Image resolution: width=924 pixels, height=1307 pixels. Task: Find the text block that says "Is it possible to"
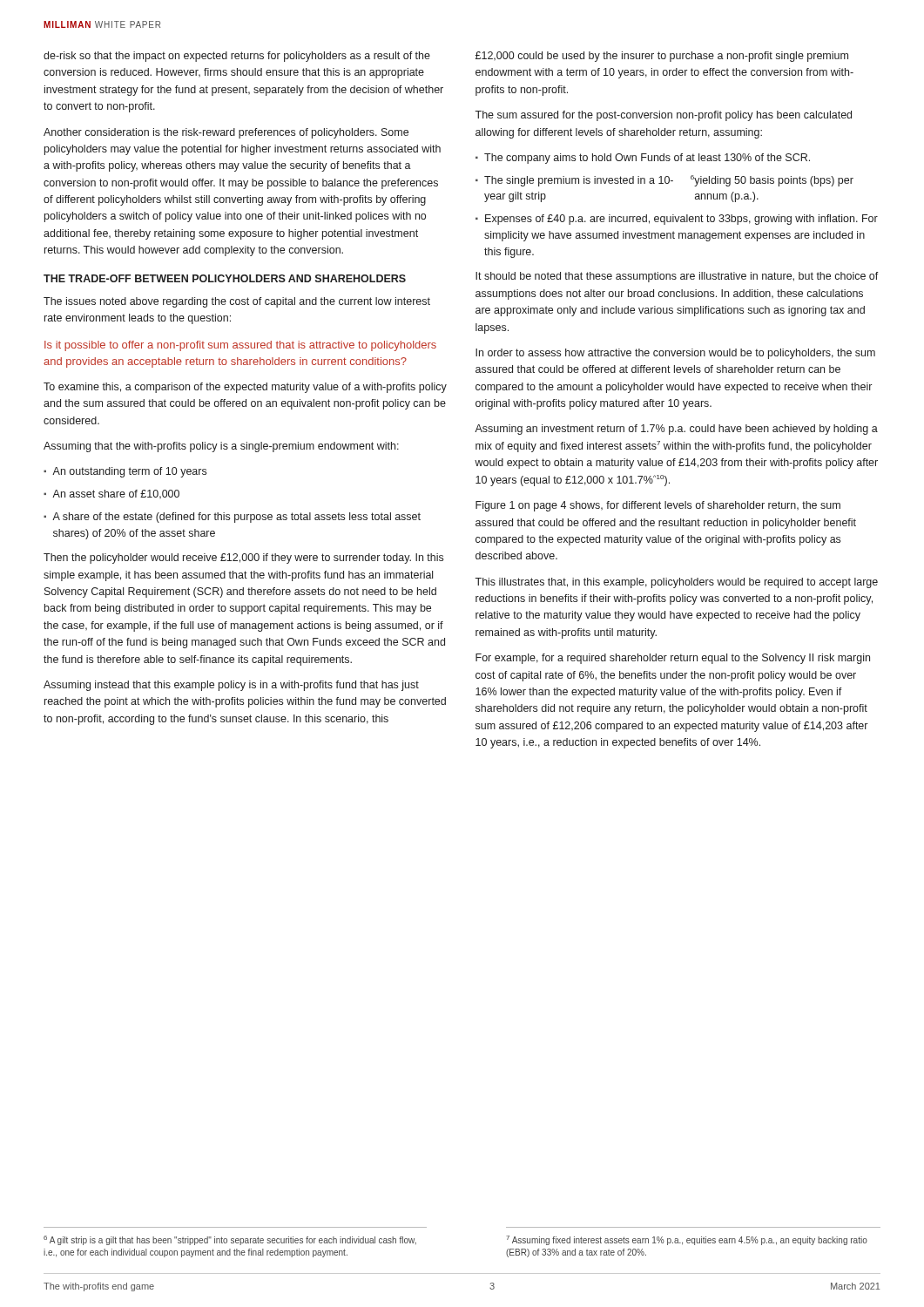(x=240, y=353)
